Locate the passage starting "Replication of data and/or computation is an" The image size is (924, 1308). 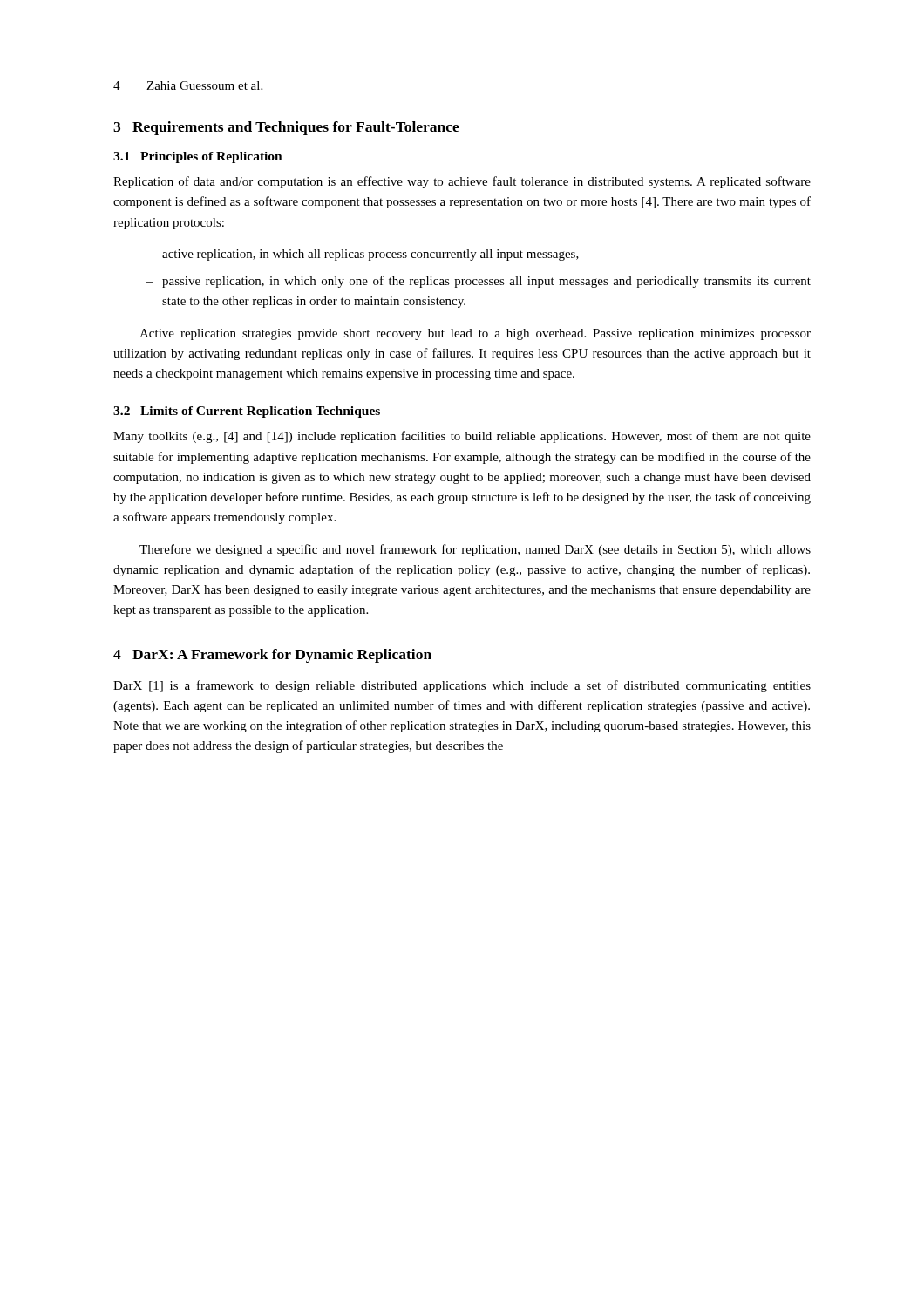pos(462,202)
